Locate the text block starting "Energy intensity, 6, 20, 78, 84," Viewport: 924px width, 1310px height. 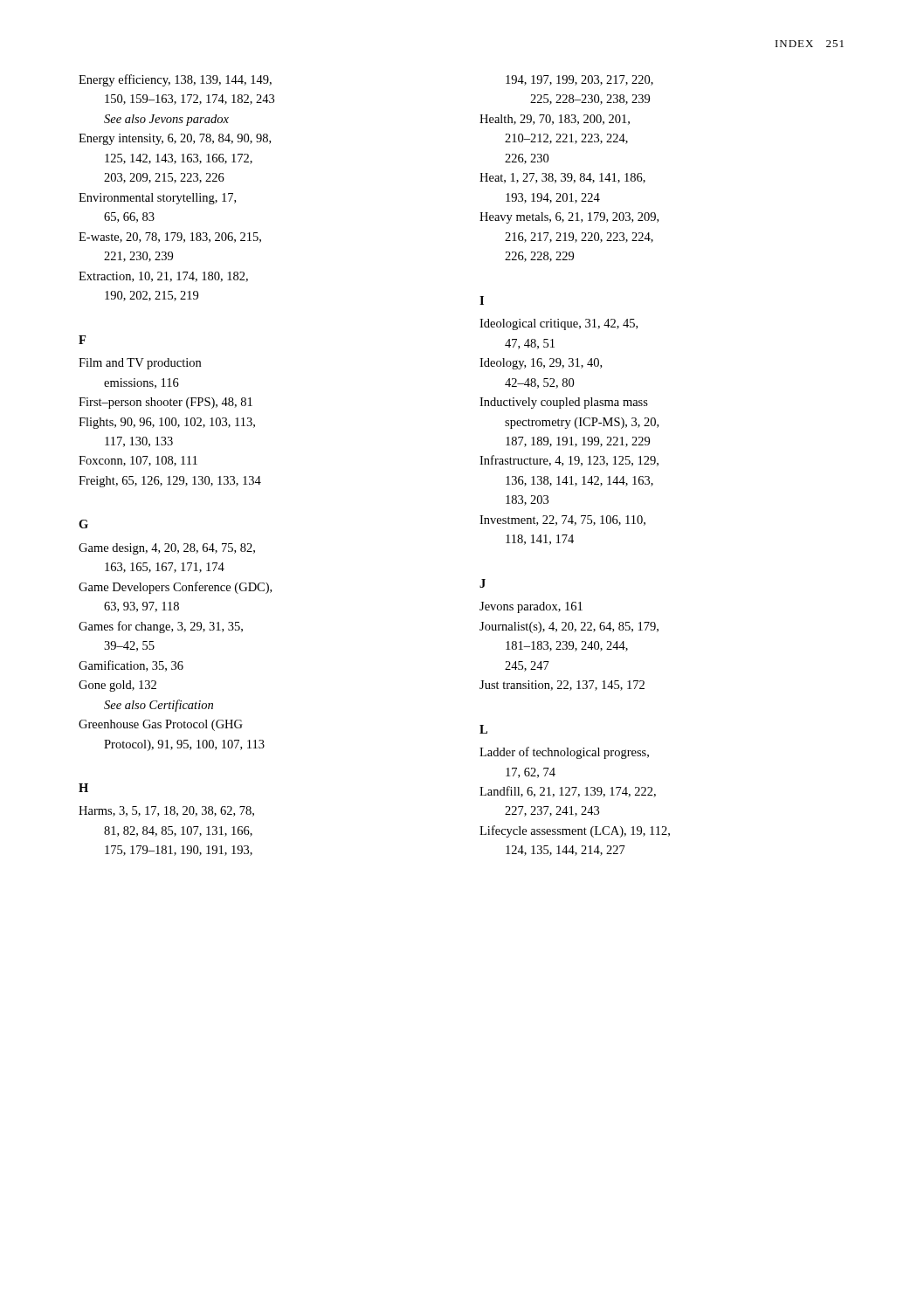262,159
